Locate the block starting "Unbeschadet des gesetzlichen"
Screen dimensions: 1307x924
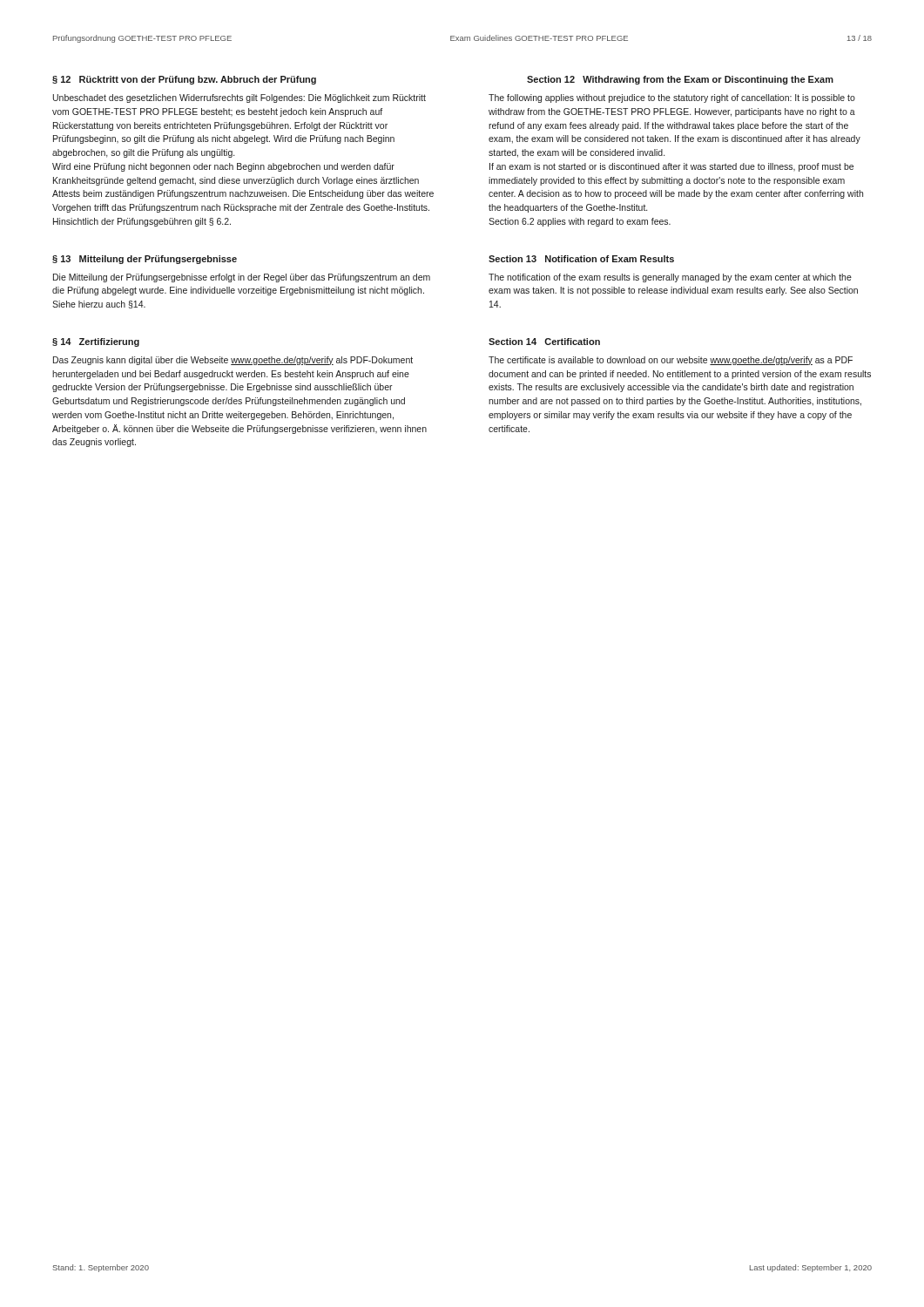[243, 159]
